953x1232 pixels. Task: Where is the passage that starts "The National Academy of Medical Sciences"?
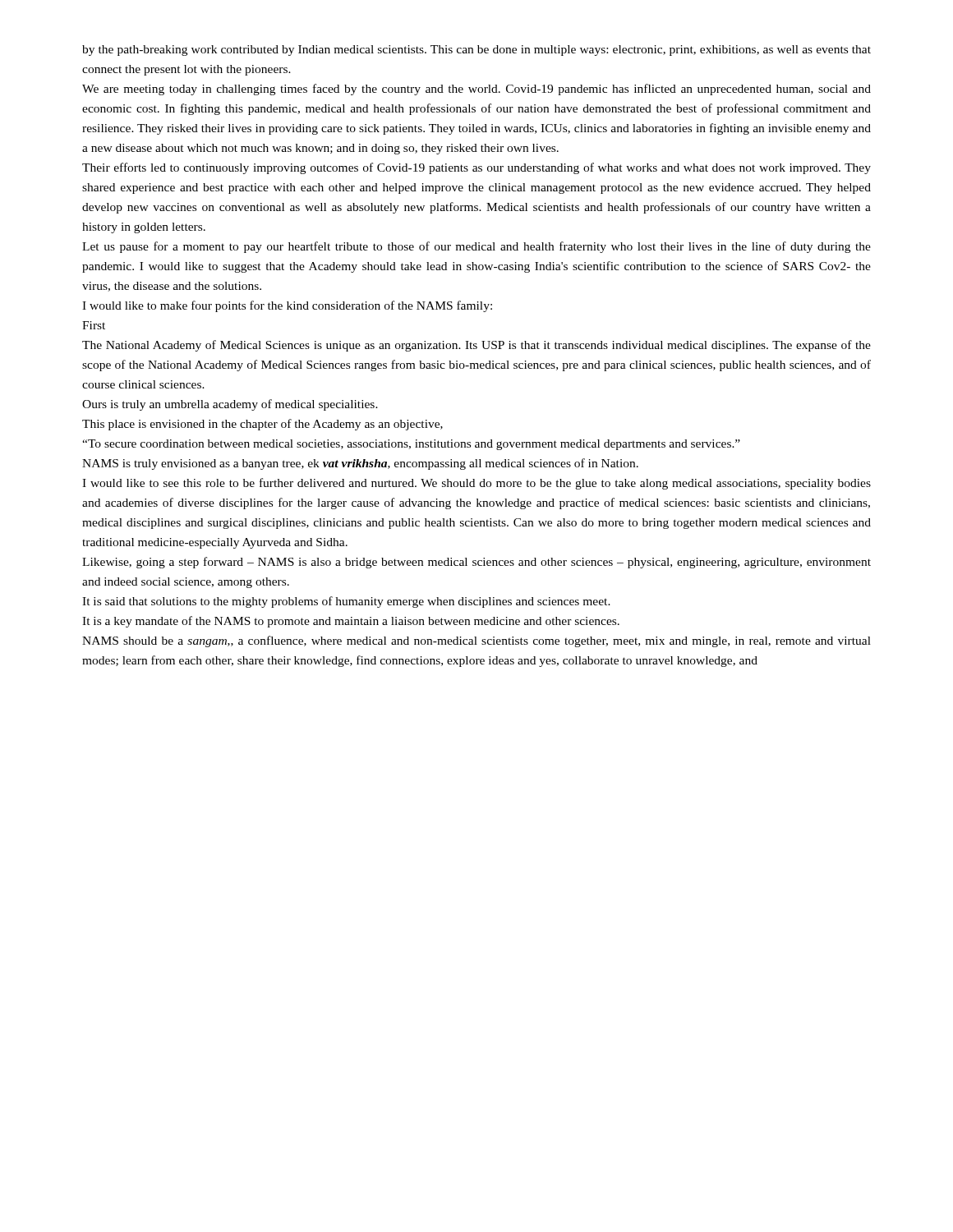coord(476,364)
